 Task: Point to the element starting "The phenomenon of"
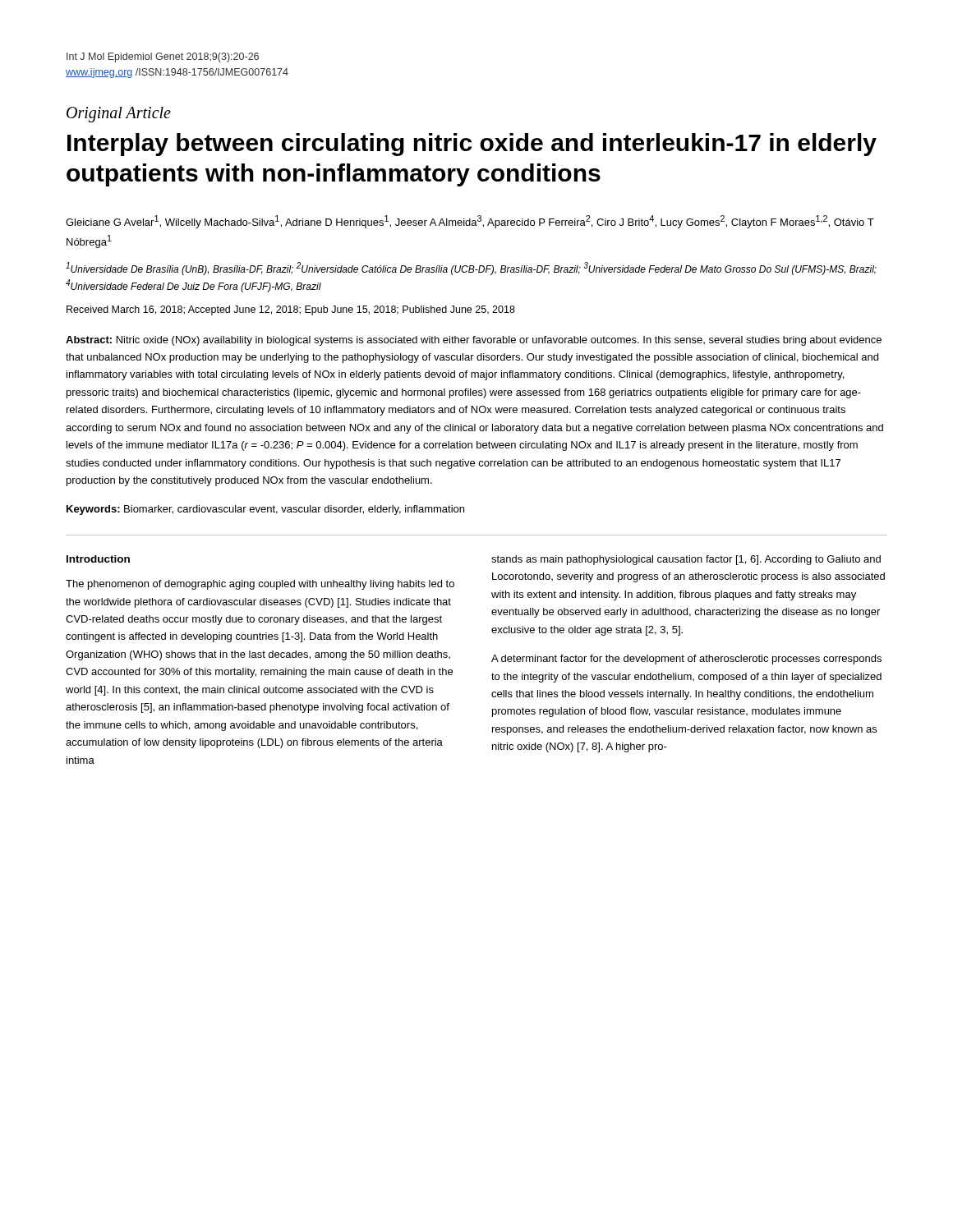pyautogui.click(x=260, y=672)
